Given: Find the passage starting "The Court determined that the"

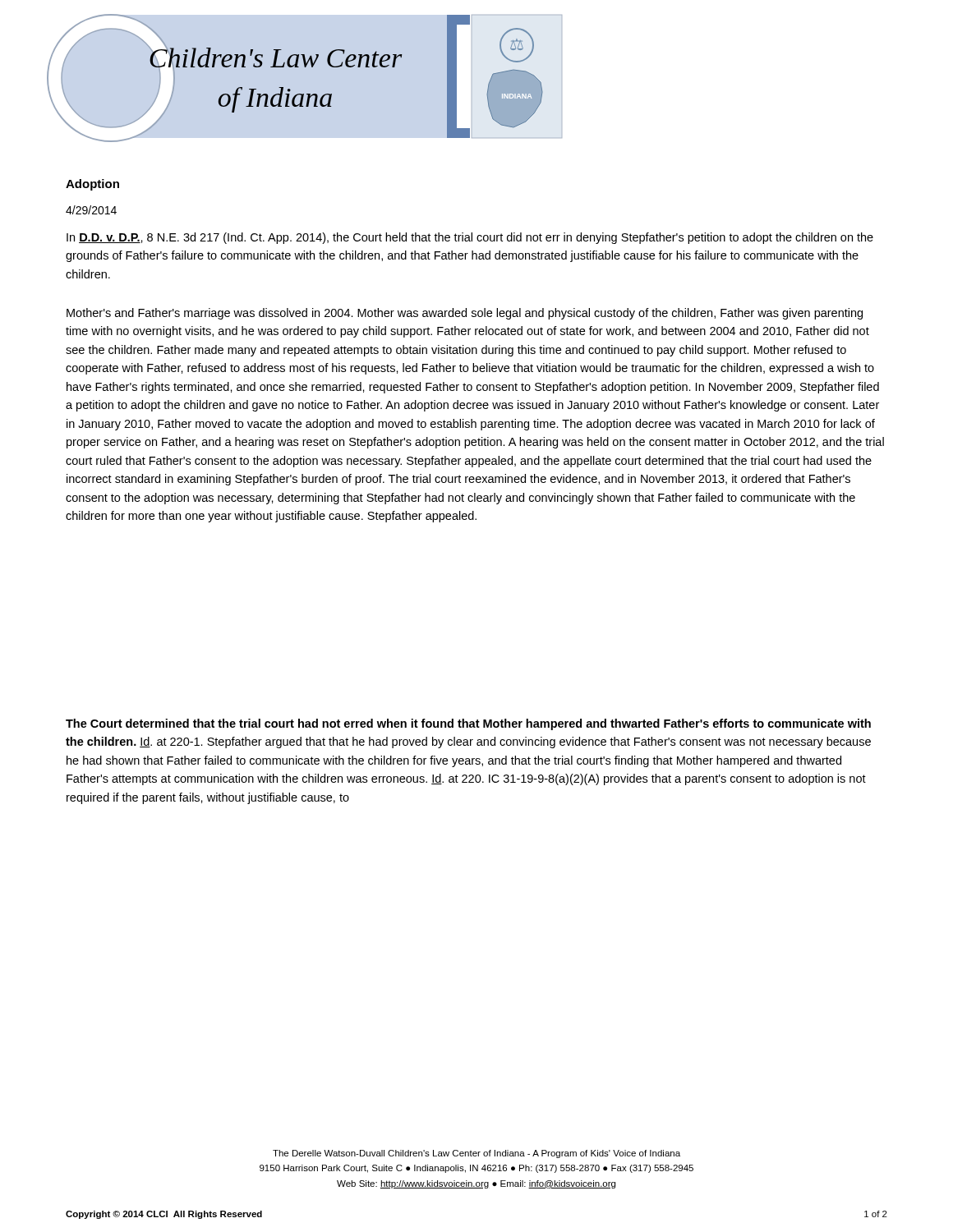Looking at the screenshot, I should pos(469,761).
